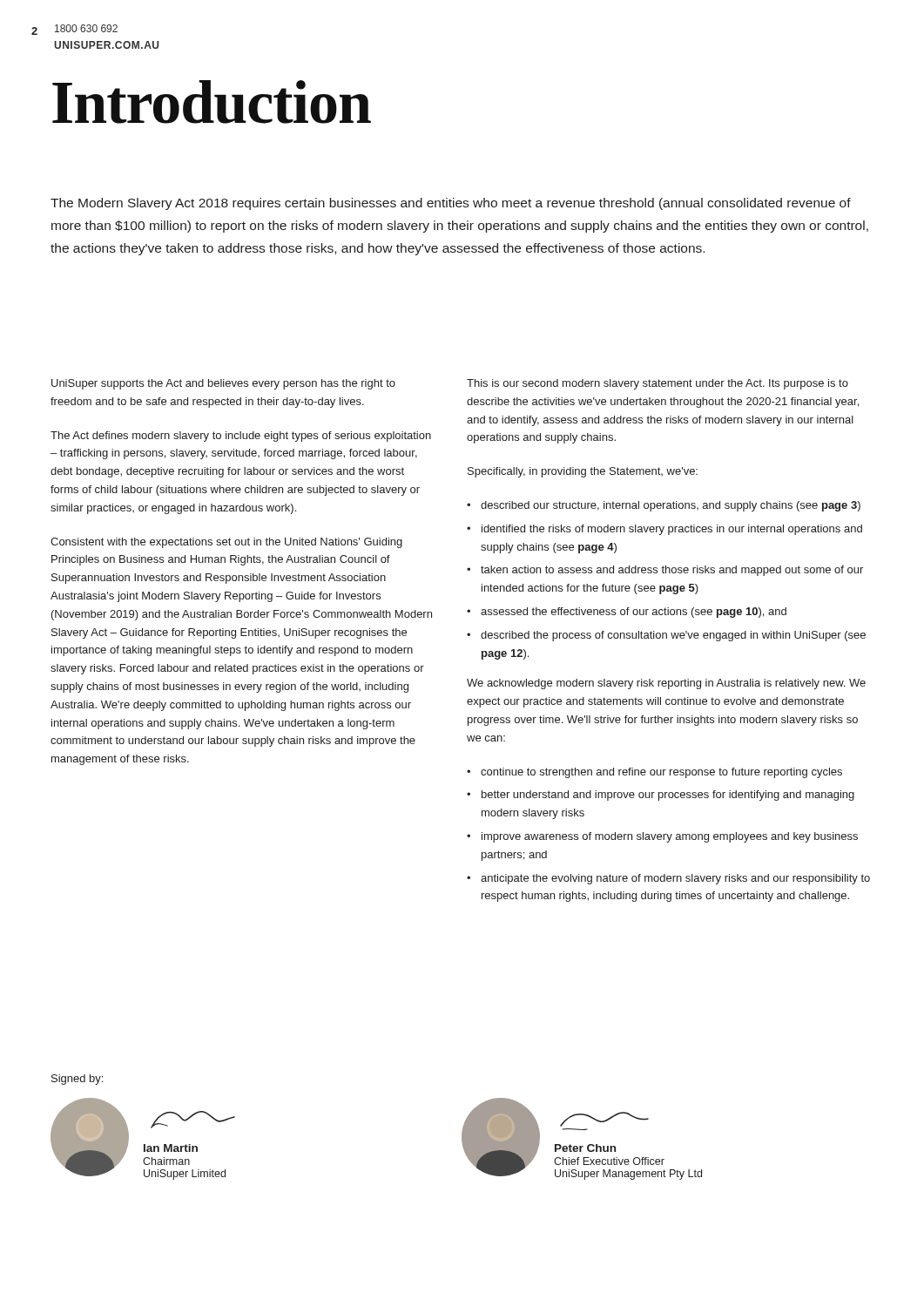Click where it says "Signed by:"
Screen dimensions: 1307x924
(77, 1078)
